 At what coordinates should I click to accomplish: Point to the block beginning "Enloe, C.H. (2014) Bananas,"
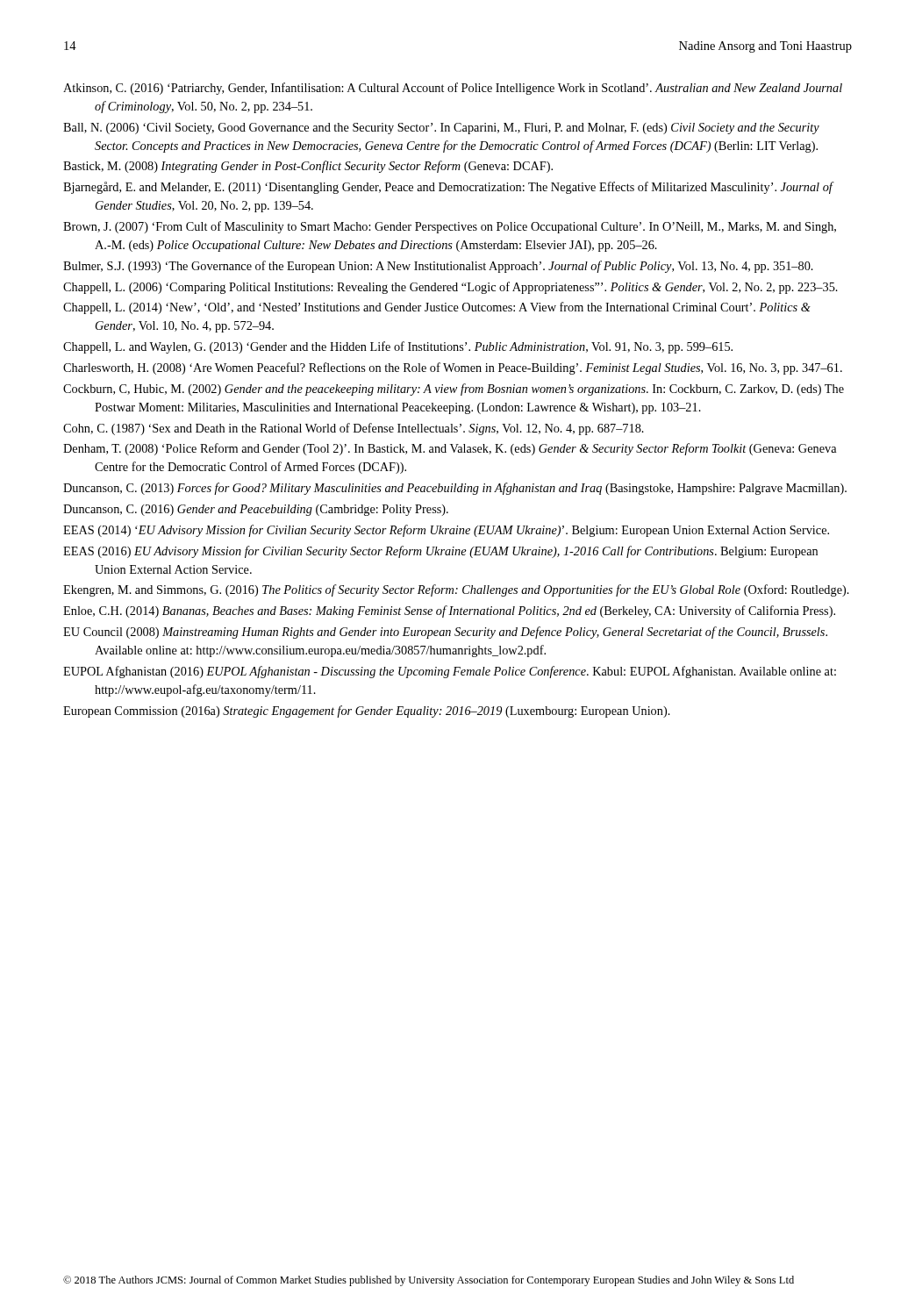click(x=450, y=611)
